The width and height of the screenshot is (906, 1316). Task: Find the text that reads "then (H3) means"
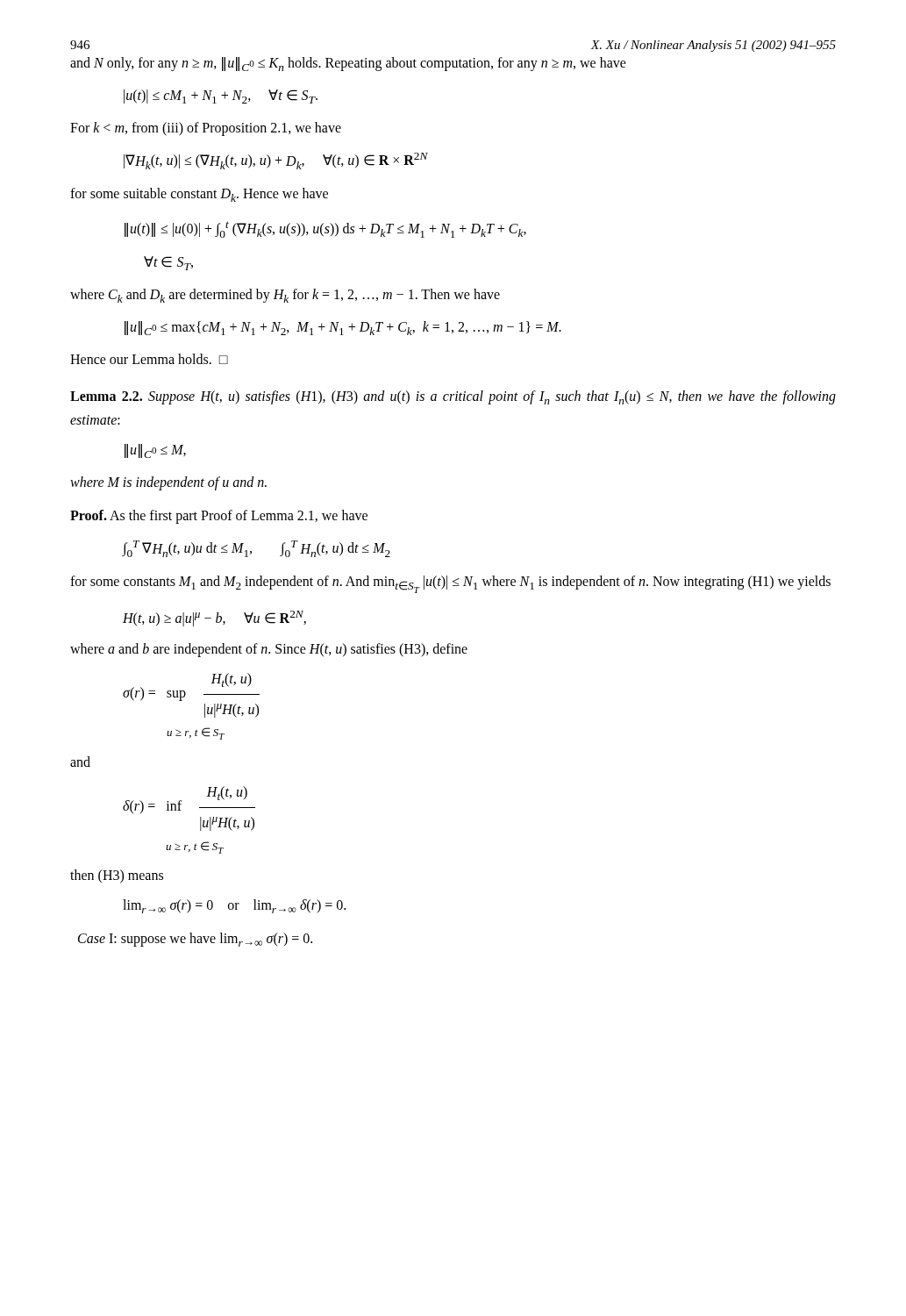point(117,876)
